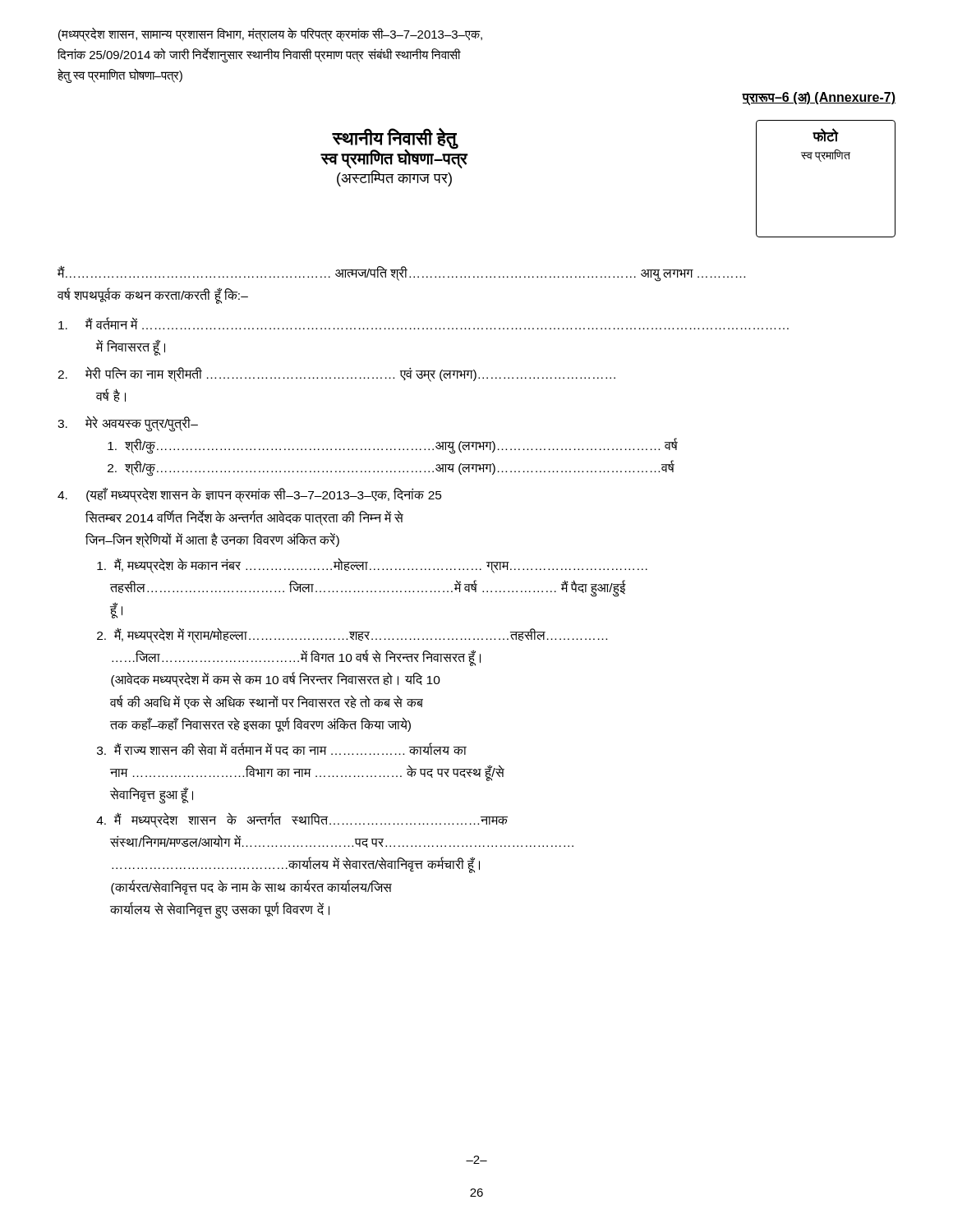Select the element starting "मैं……………………………………………………… आत्मज/पति श्री……………………………………………… आयु लगभग"
Screen dimensions: 1232x953
point(402,284)
